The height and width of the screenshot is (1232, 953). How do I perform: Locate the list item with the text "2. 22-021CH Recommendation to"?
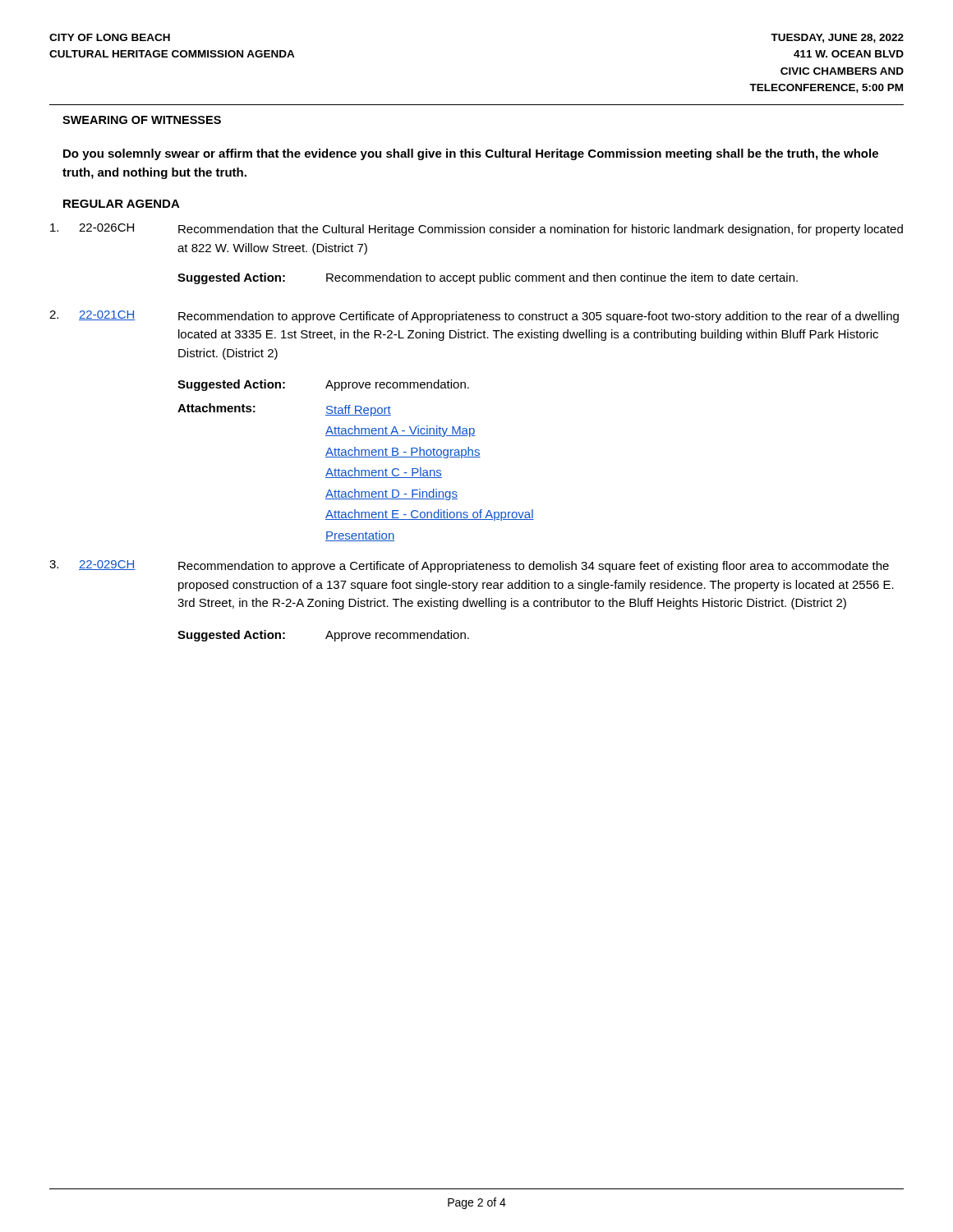click(476, 428)
